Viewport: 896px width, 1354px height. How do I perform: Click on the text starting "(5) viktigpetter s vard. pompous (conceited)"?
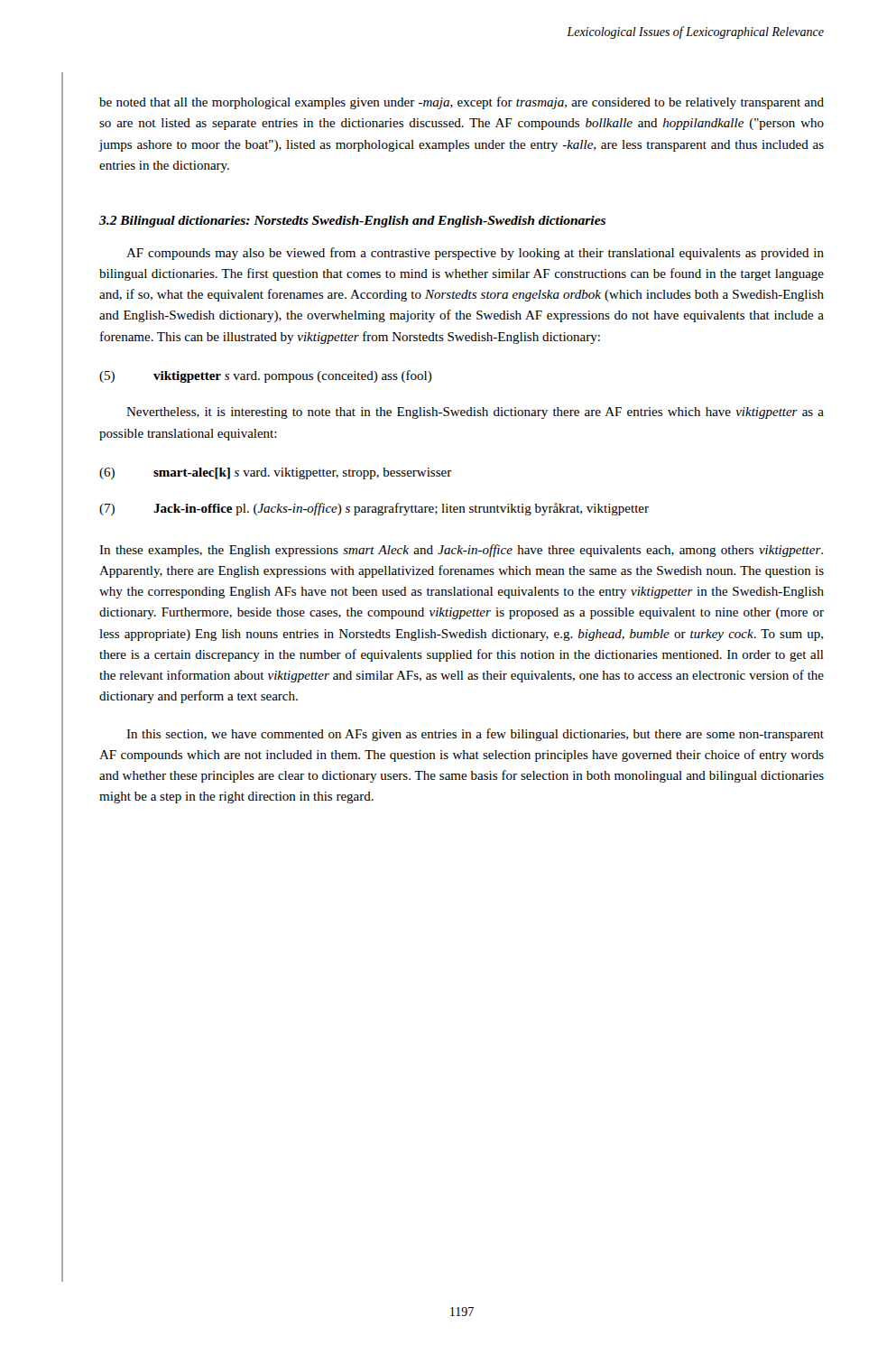pyautogui.click(x=266, y=376)
